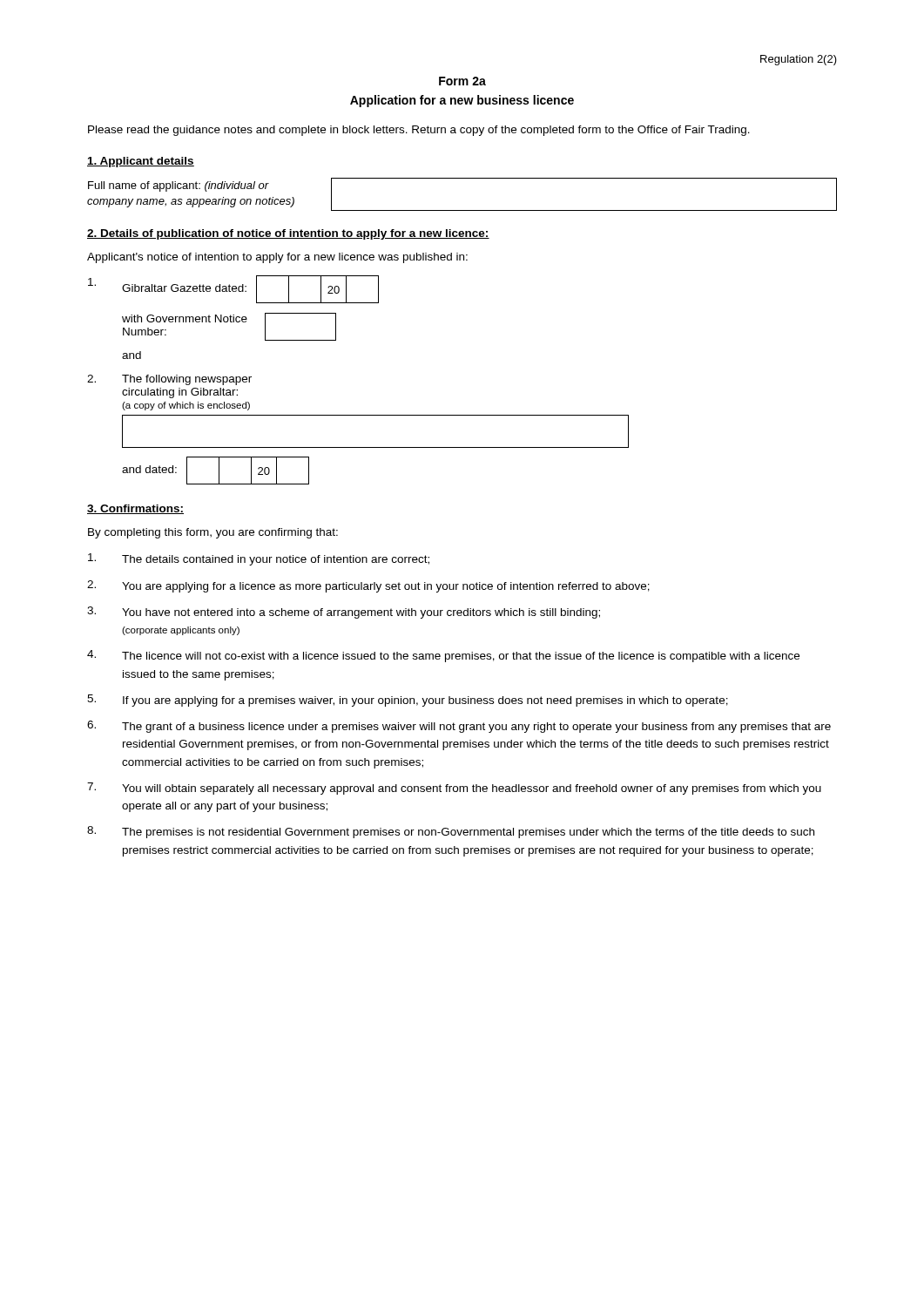The image size is (924, 1307).
Task: Click on the text starting "2. The following newspapercirculating in"
Action: click(169, 380)
